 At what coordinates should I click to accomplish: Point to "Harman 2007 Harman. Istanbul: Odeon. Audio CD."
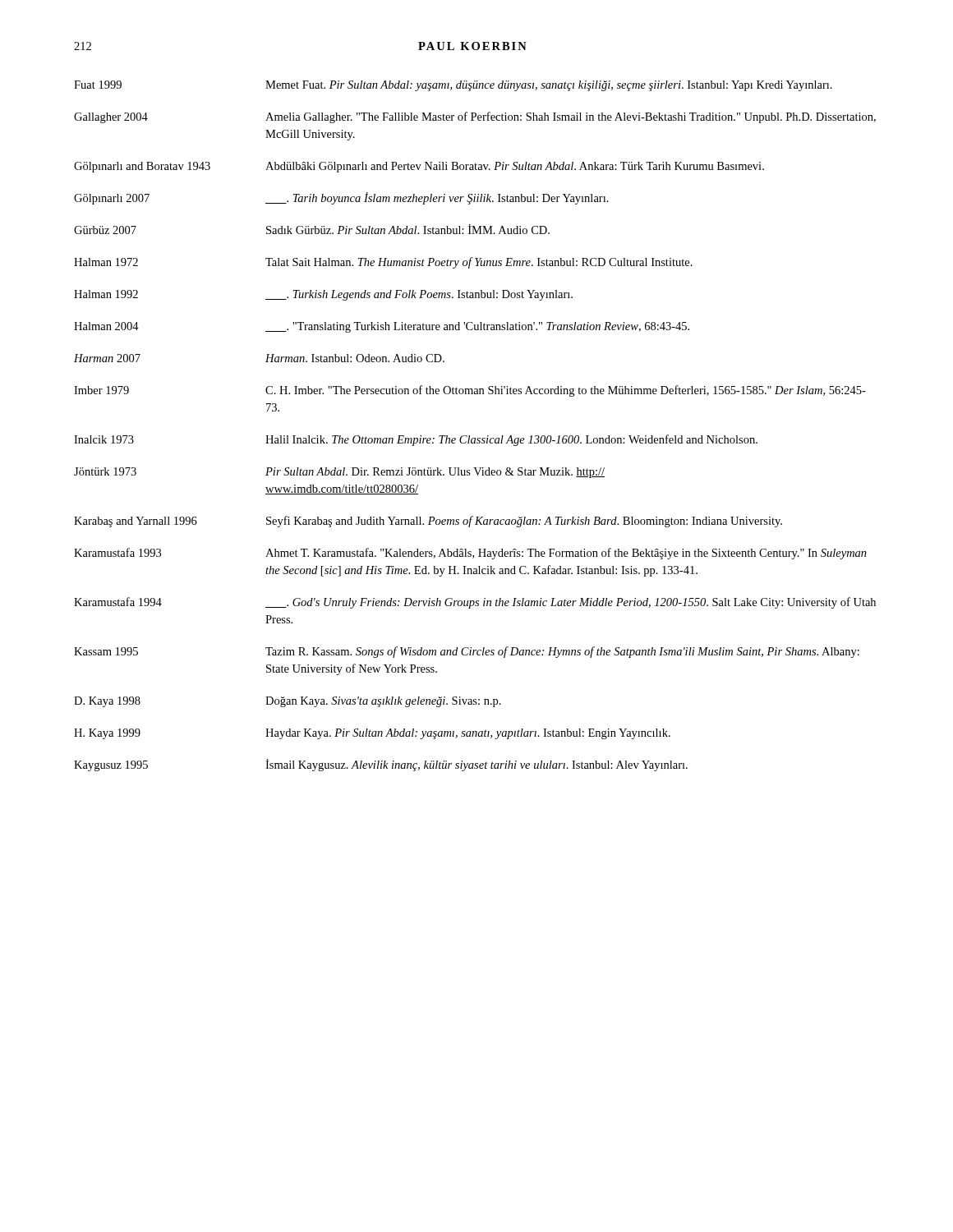107,358
